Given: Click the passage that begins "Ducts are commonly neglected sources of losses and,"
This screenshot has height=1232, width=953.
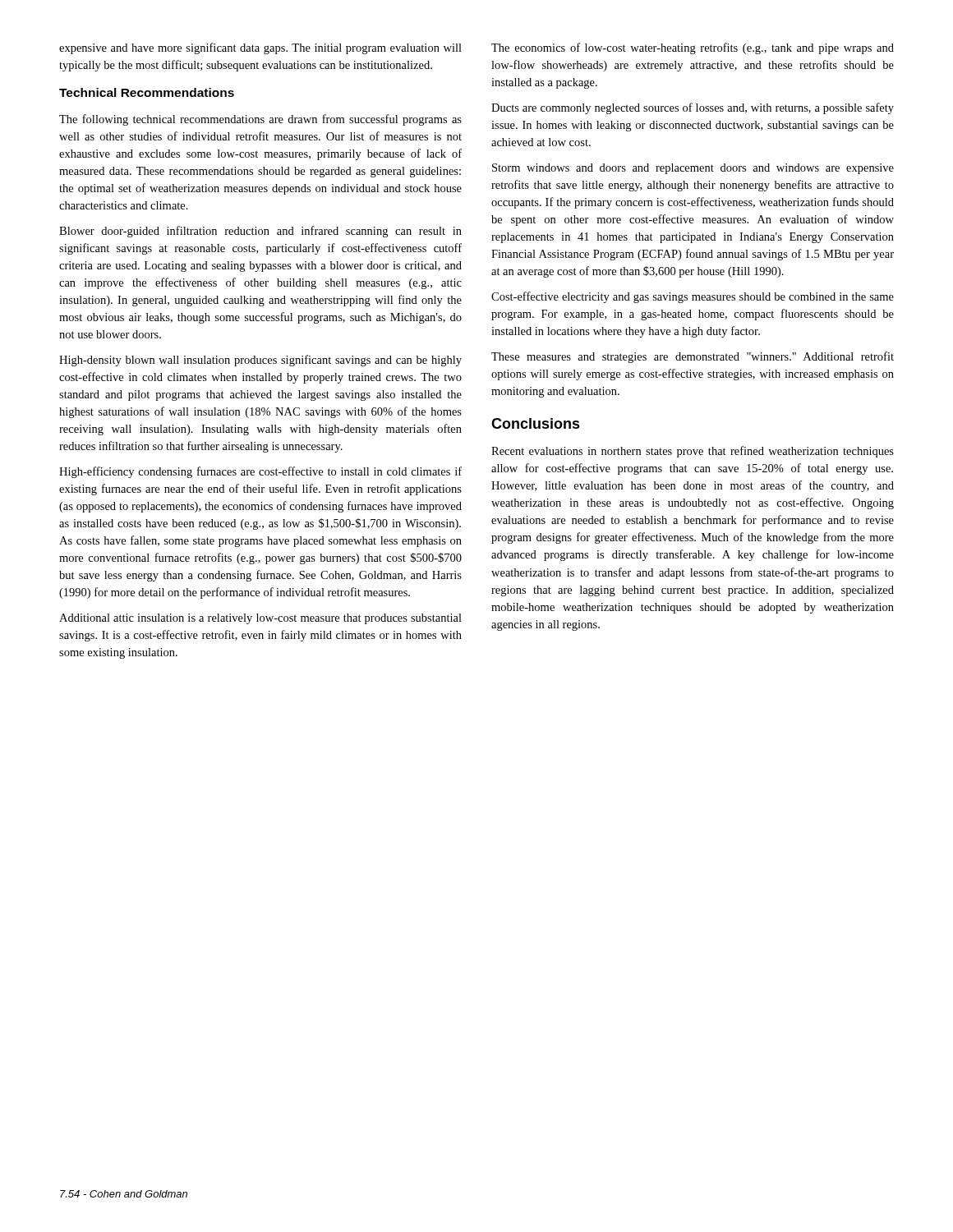Looking at the screenshot, I should click(693, 125).
